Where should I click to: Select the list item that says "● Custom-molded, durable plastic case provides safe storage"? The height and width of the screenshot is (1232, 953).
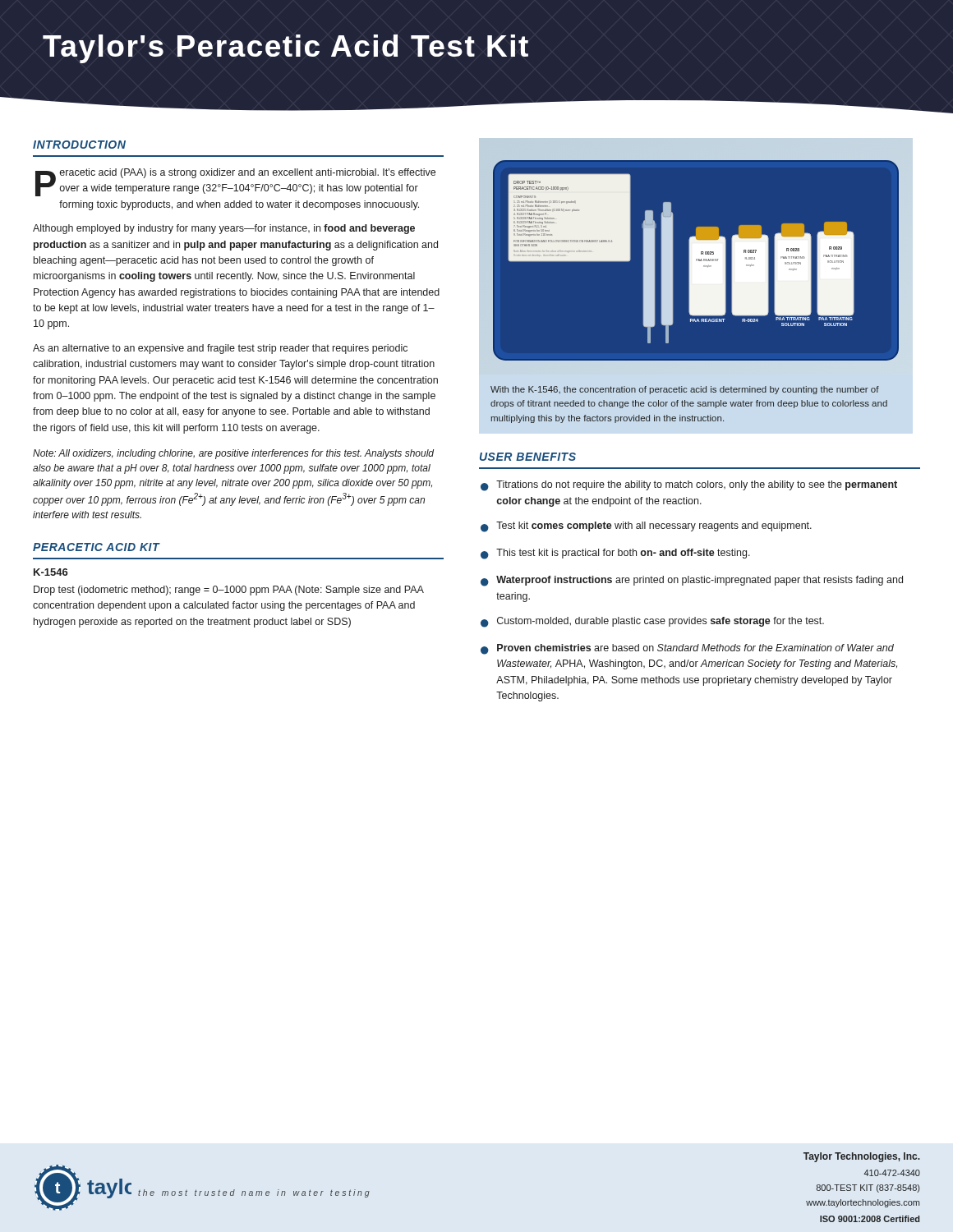pyautogui.click(x=652, y=622)
